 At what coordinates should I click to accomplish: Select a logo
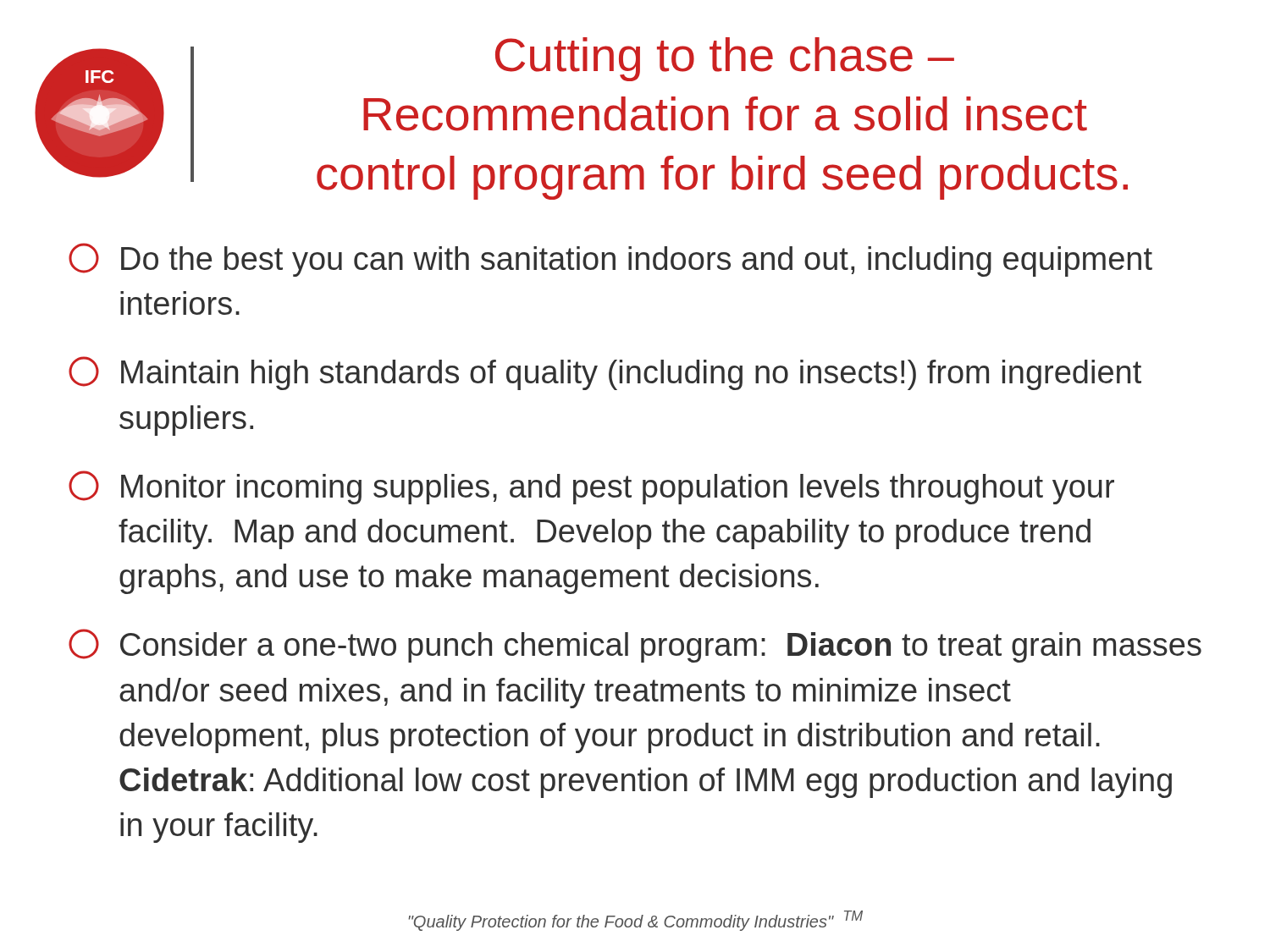pyautogui.click(x=100, y=114)
